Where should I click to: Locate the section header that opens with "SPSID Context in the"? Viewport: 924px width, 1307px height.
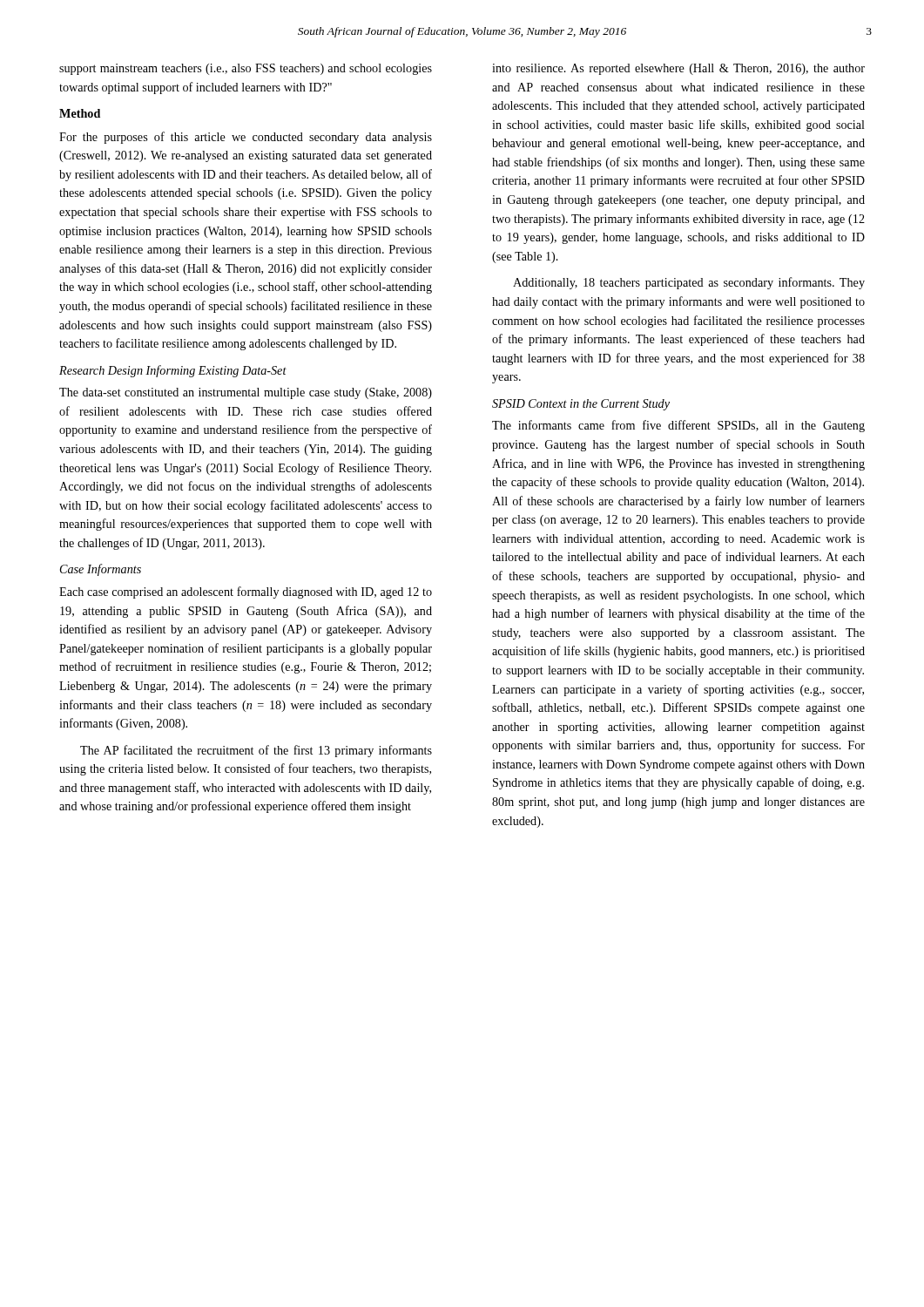pos(678,404)
